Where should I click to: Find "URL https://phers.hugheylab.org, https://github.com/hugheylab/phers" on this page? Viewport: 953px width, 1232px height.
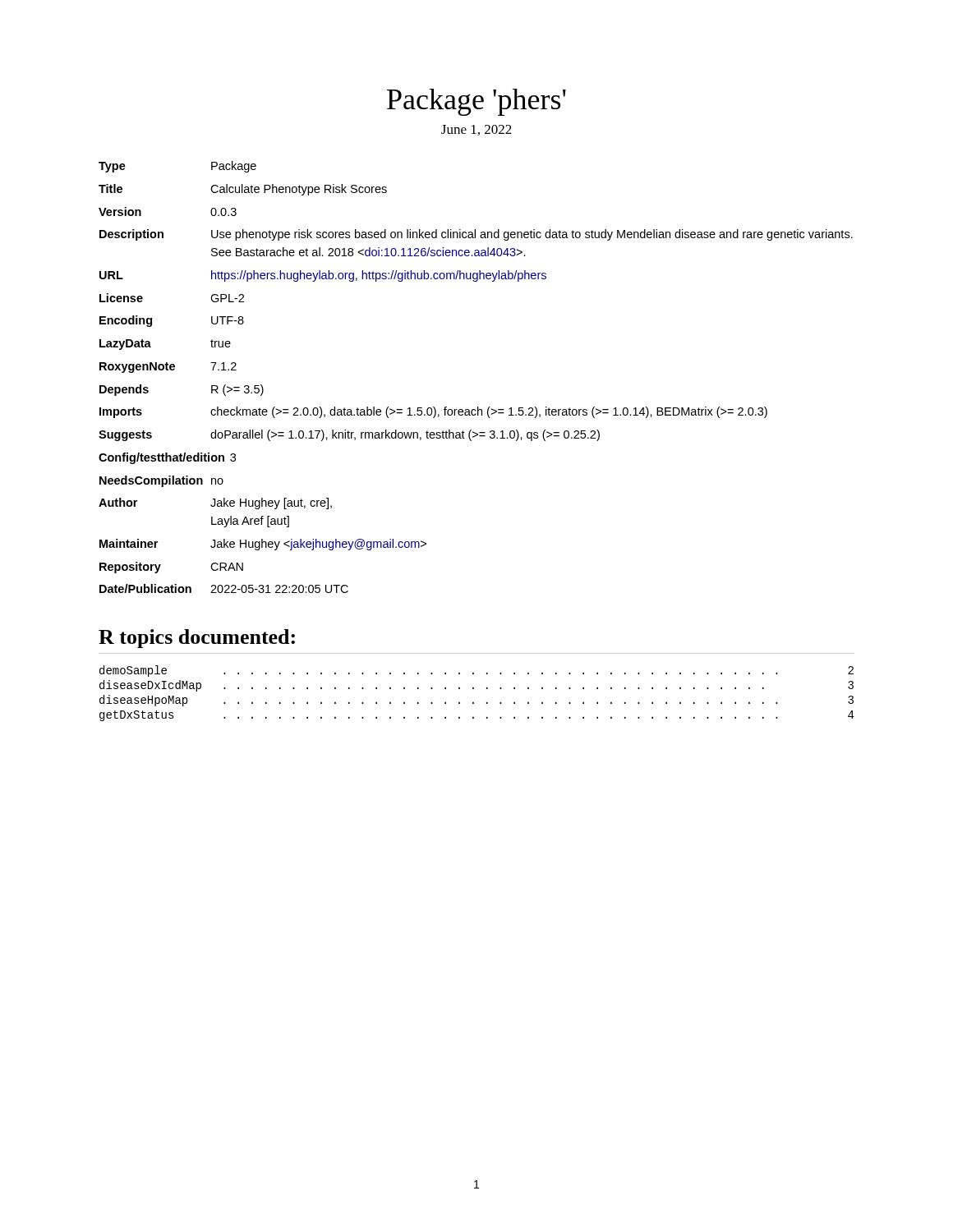[x=476, y=276]
